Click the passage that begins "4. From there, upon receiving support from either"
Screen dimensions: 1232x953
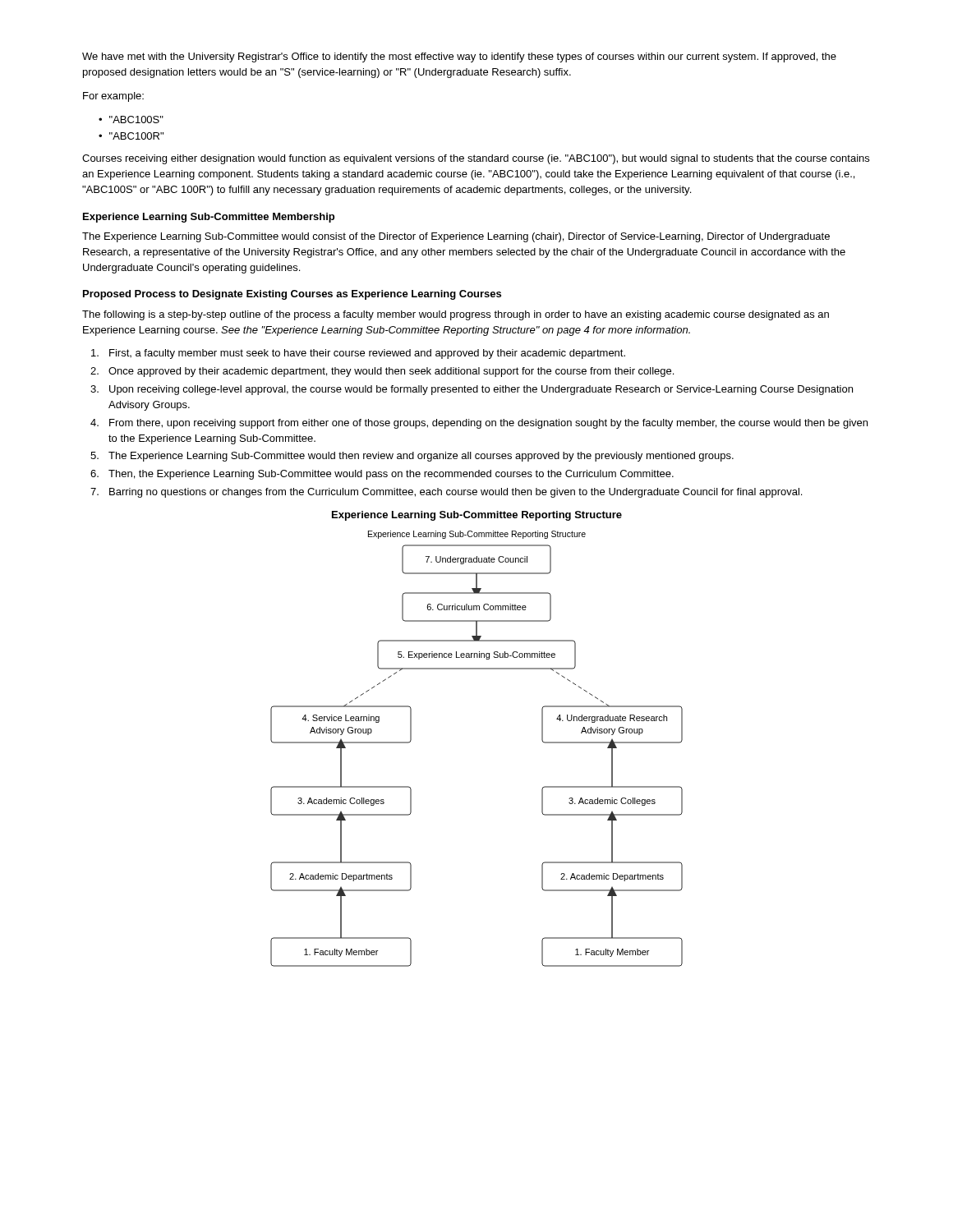pos(481,431)
